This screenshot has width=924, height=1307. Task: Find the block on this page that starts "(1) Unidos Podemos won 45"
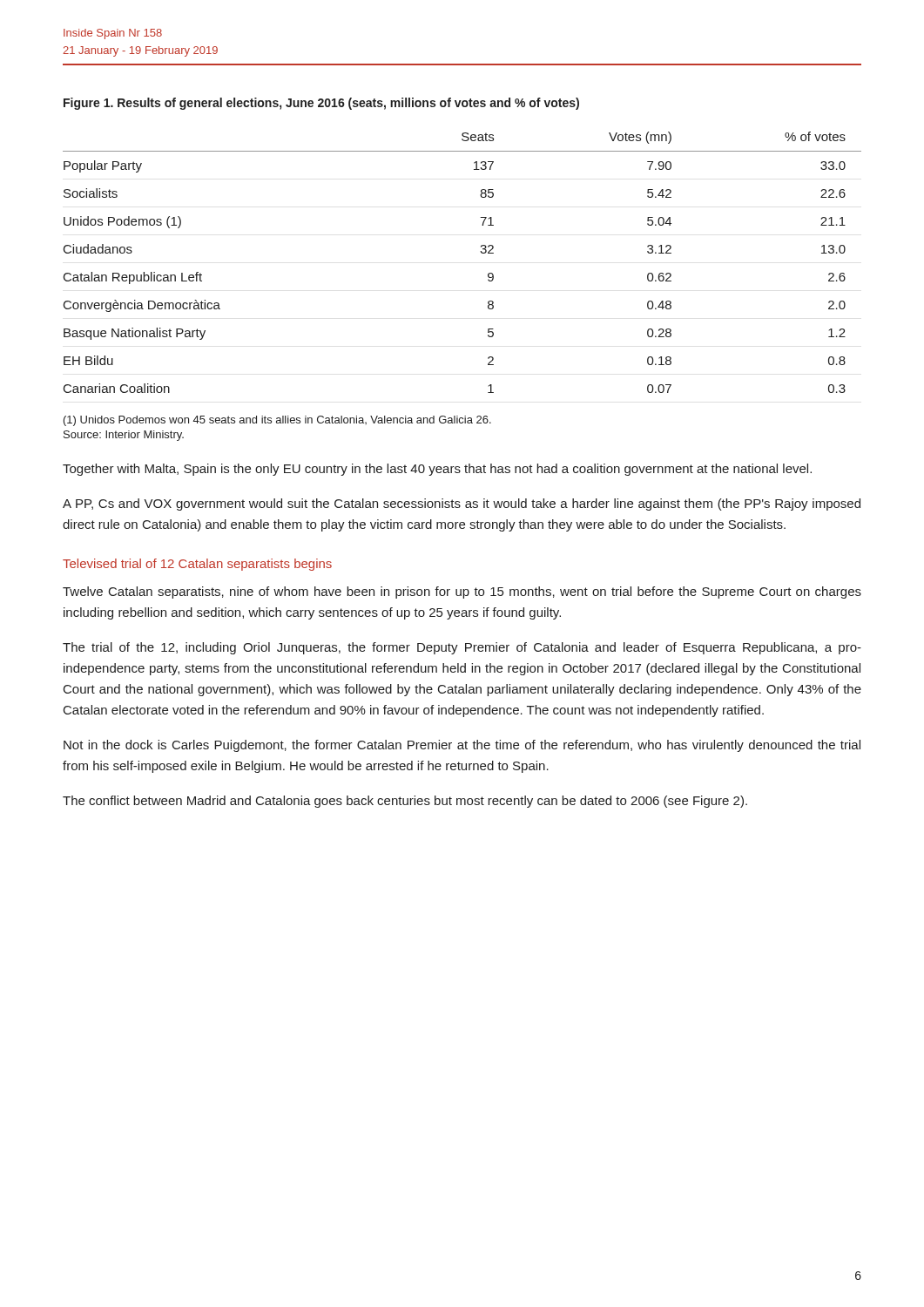pyautogui.click(x=277, y=420)
